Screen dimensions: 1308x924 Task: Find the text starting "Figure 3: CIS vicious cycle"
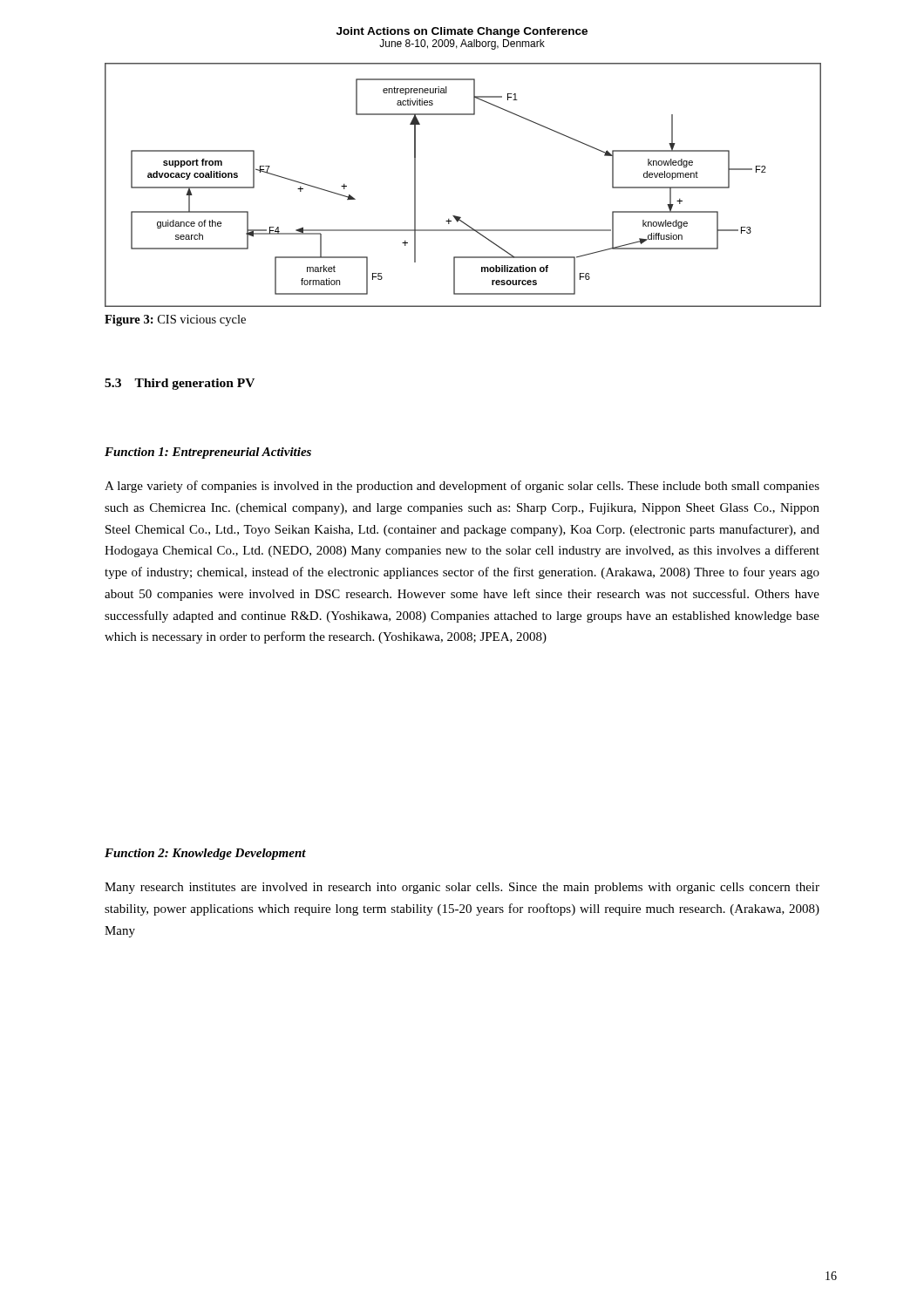[175, 319]
